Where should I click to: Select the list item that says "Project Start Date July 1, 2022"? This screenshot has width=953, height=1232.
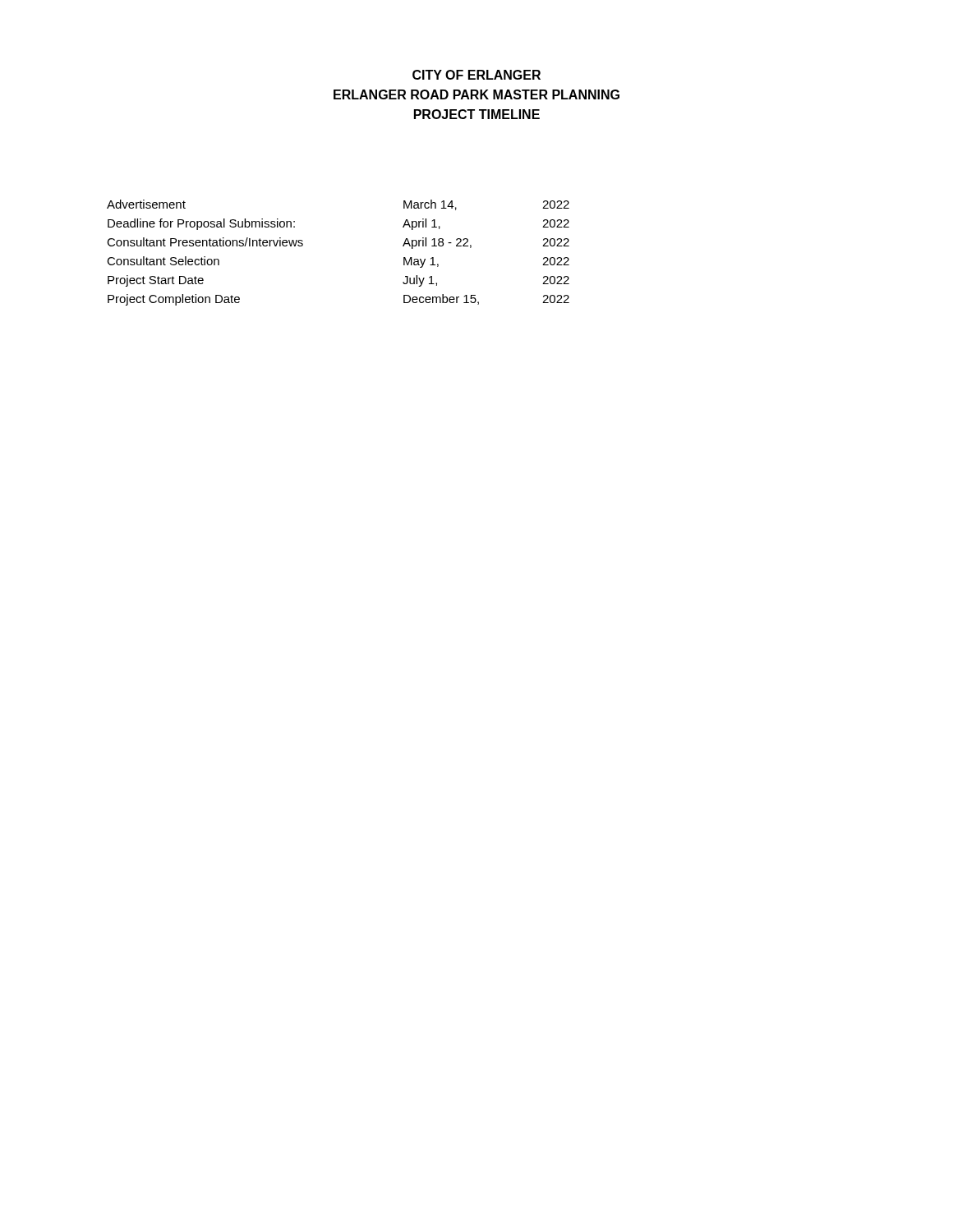coord(152,280)
